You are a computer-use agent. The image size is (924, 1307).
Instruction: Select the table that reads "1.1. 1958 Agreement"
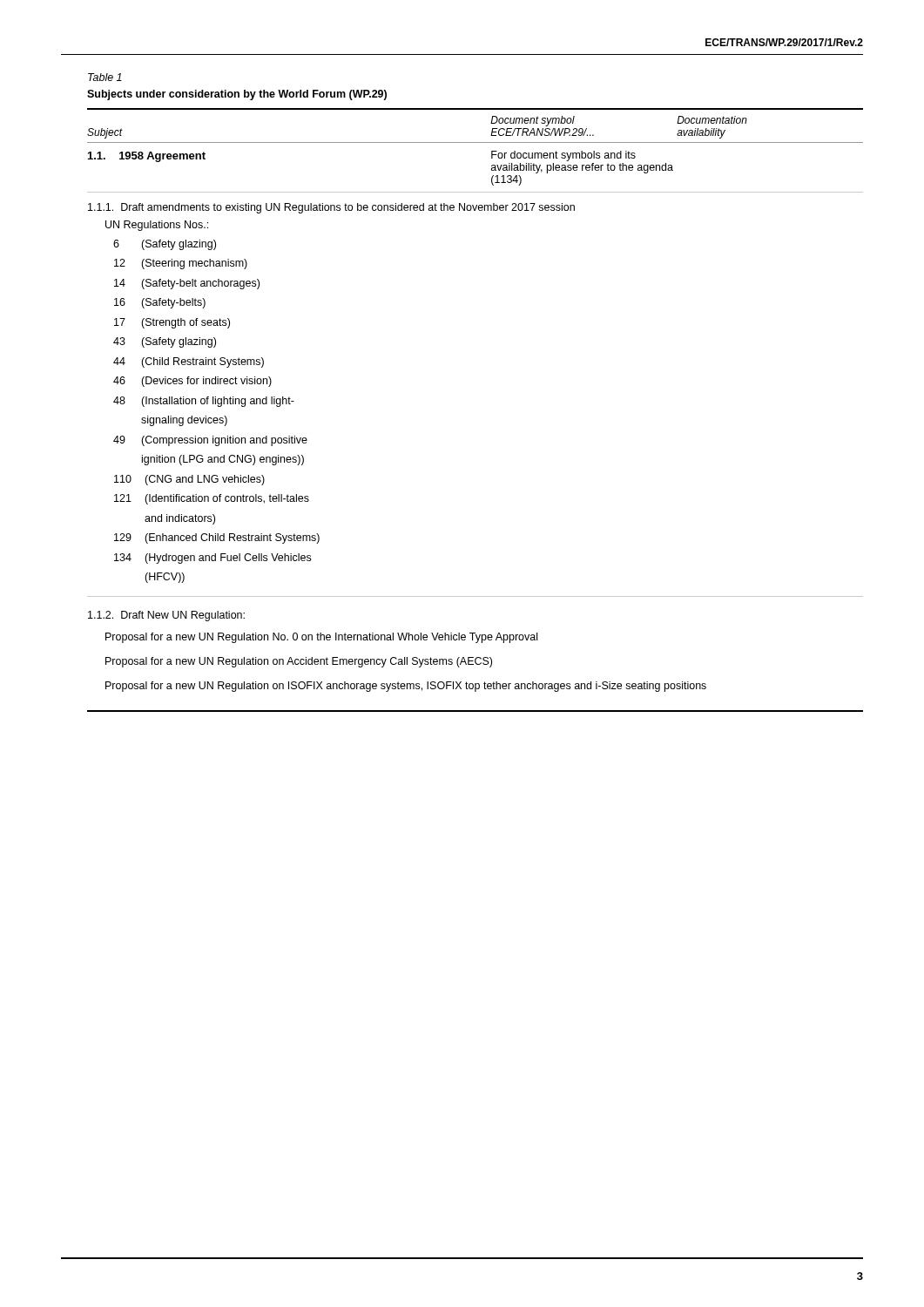pyautogui.click(x=475, y=409)
